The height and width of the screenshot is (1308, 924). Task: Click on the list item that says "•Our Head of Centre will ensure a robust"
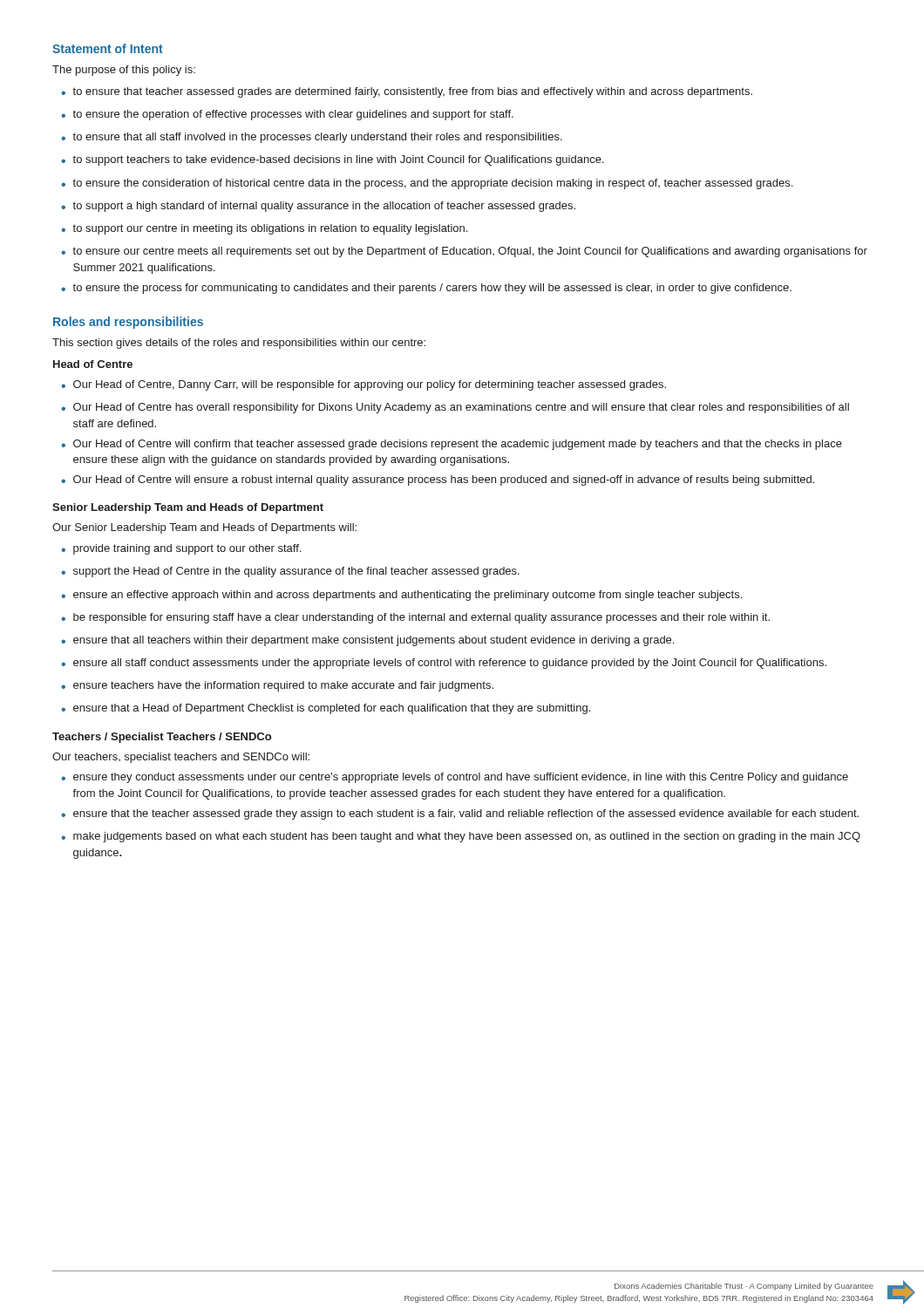pos(466,482)
